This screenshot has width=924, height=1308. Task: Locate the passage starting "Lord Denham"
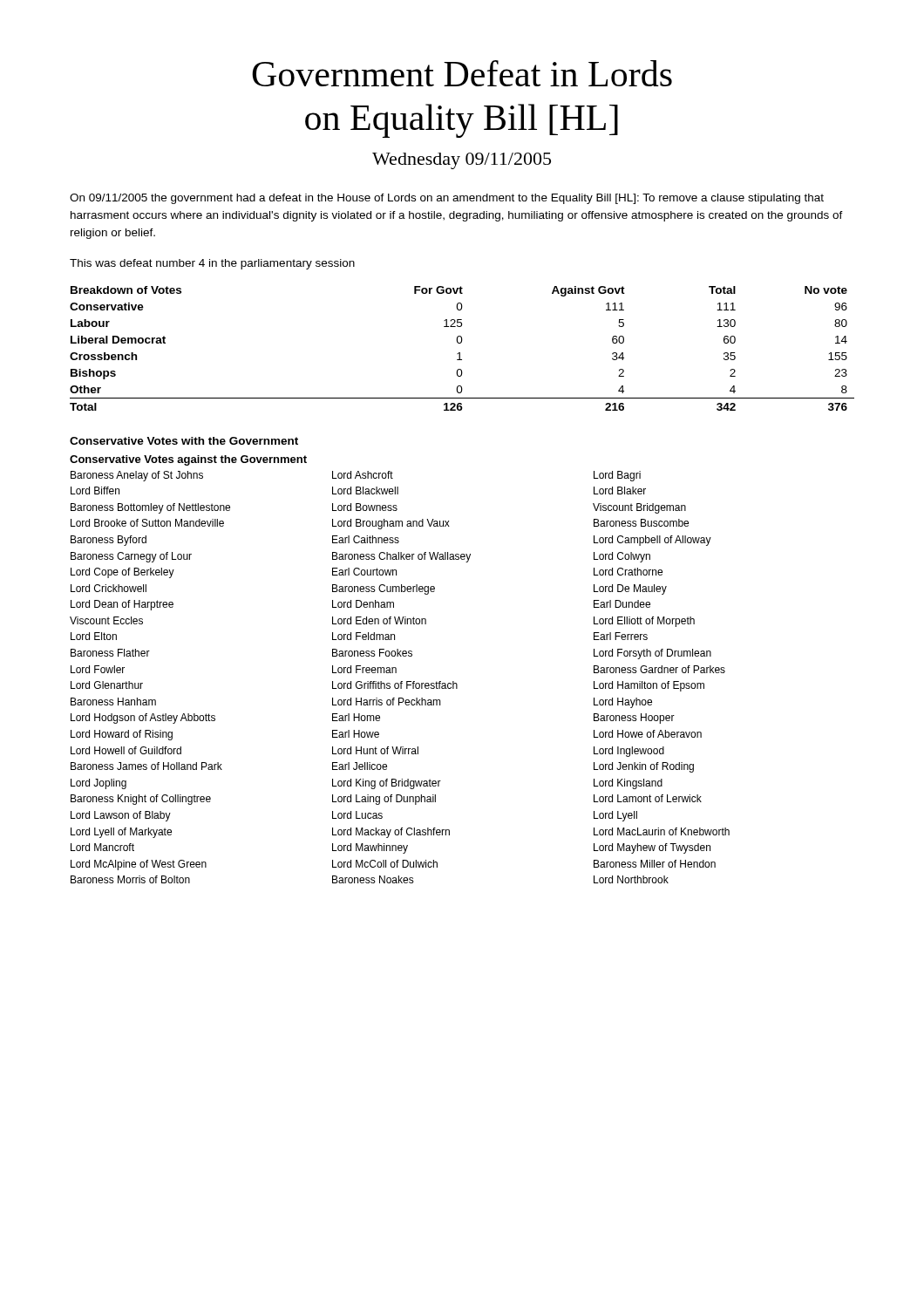click(363, 605)
